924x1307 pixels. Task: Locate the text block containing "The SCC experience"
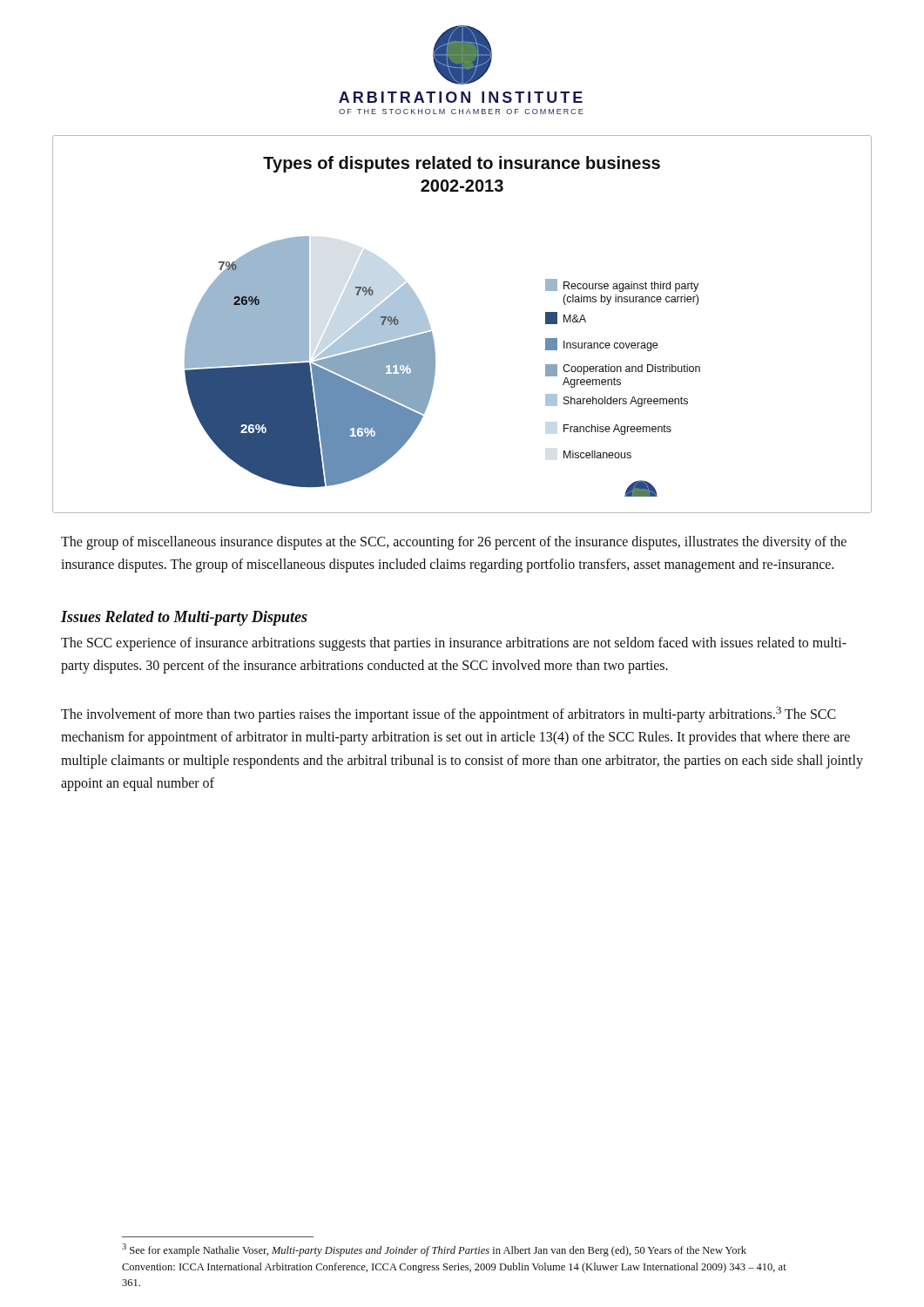[x=454, y=654]
